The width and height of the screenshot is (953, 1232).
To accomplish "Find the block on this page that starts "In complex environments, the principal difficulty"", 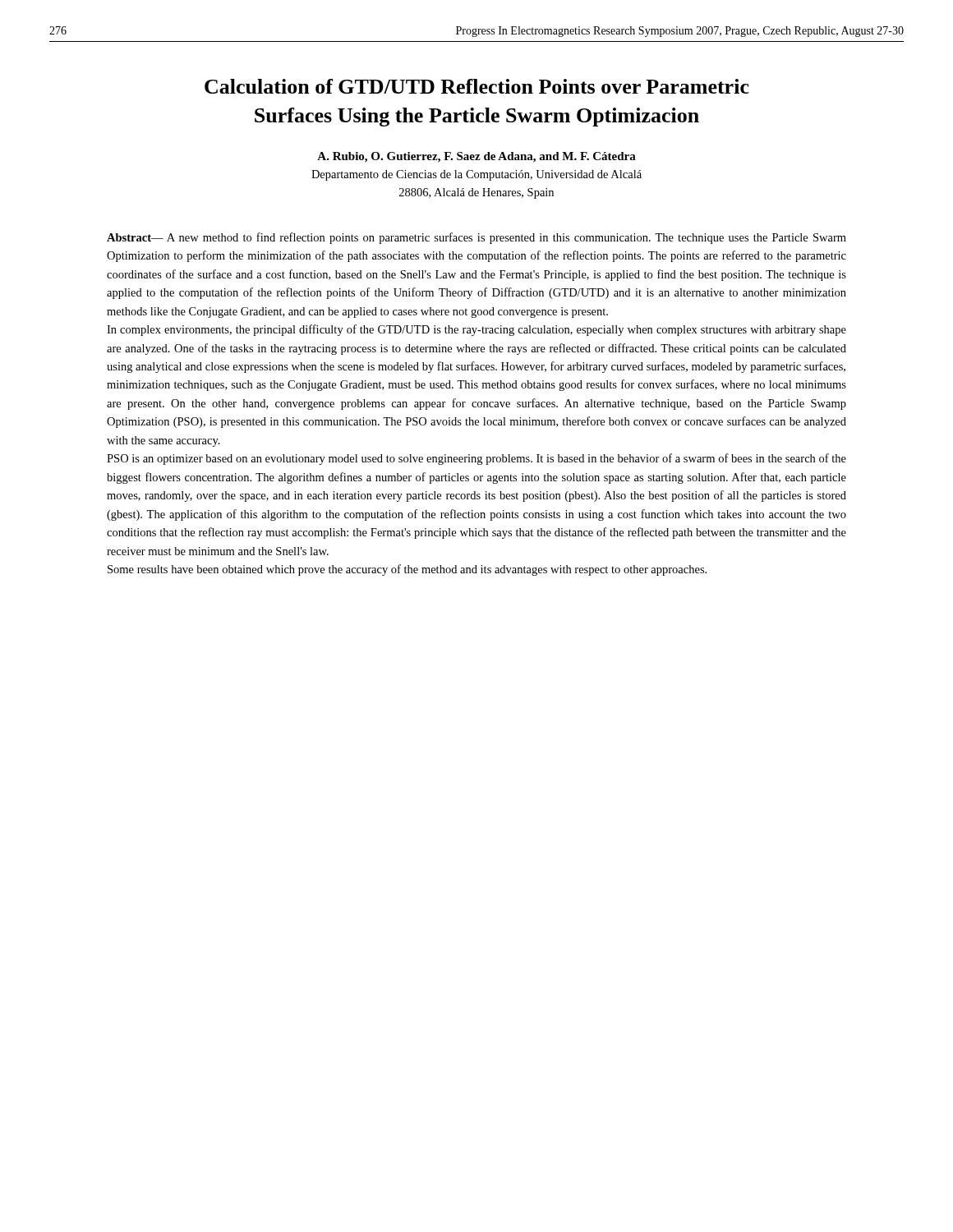I will [476, 385].
